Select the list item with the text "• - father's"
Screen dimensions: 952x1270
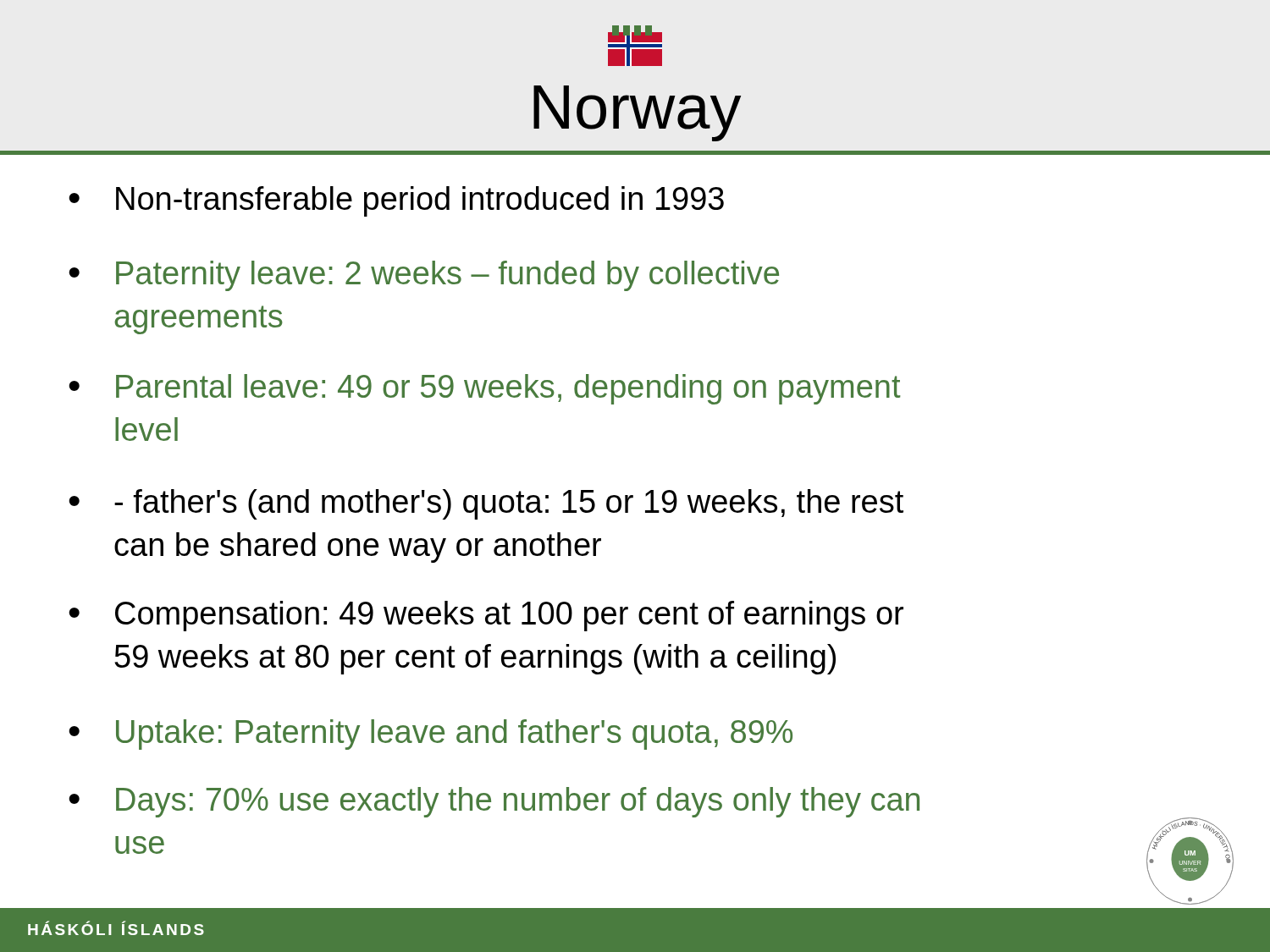(486, 524)
